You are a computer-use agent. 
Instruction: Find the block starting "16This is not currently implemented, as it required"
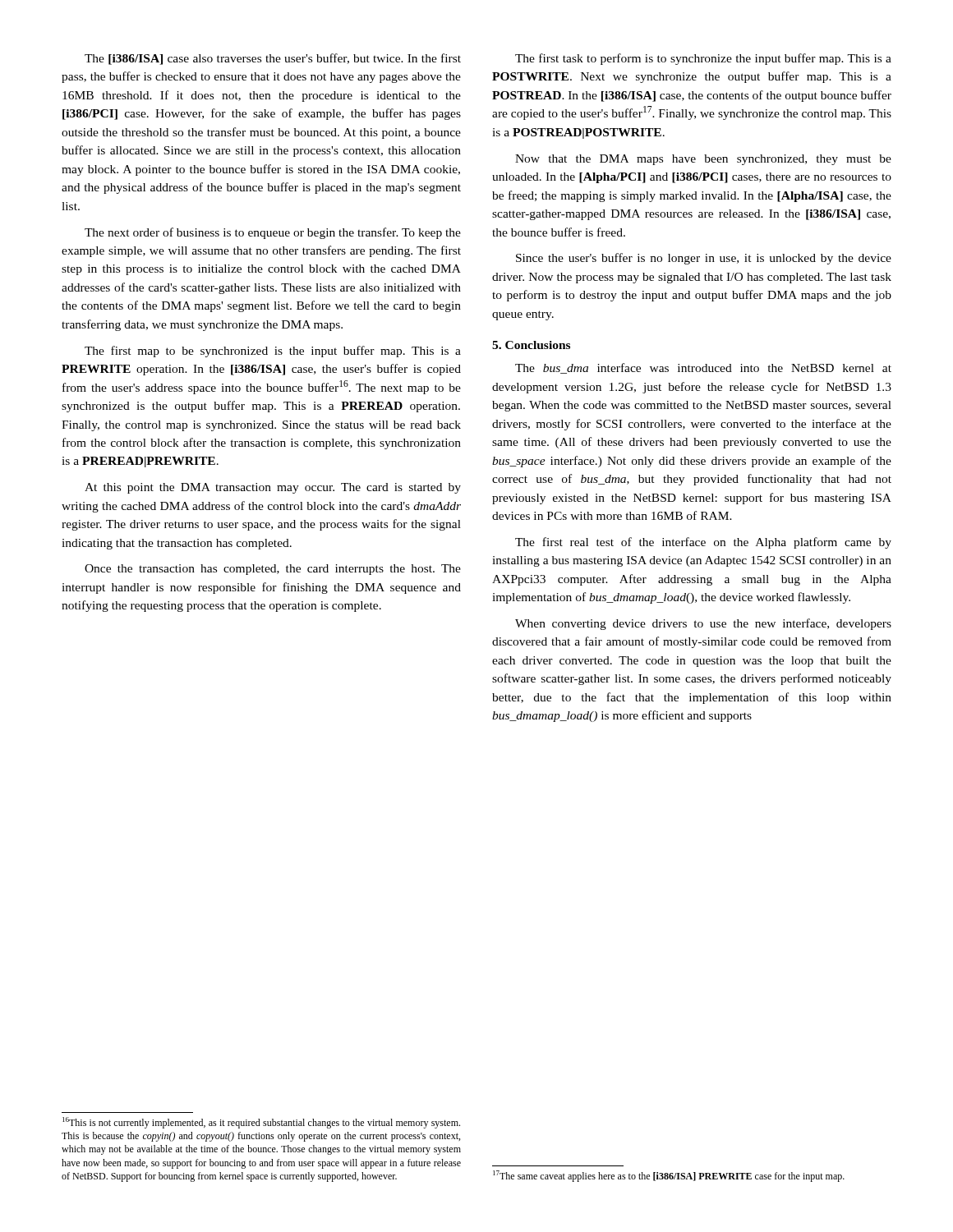(x=261, y=1149)
